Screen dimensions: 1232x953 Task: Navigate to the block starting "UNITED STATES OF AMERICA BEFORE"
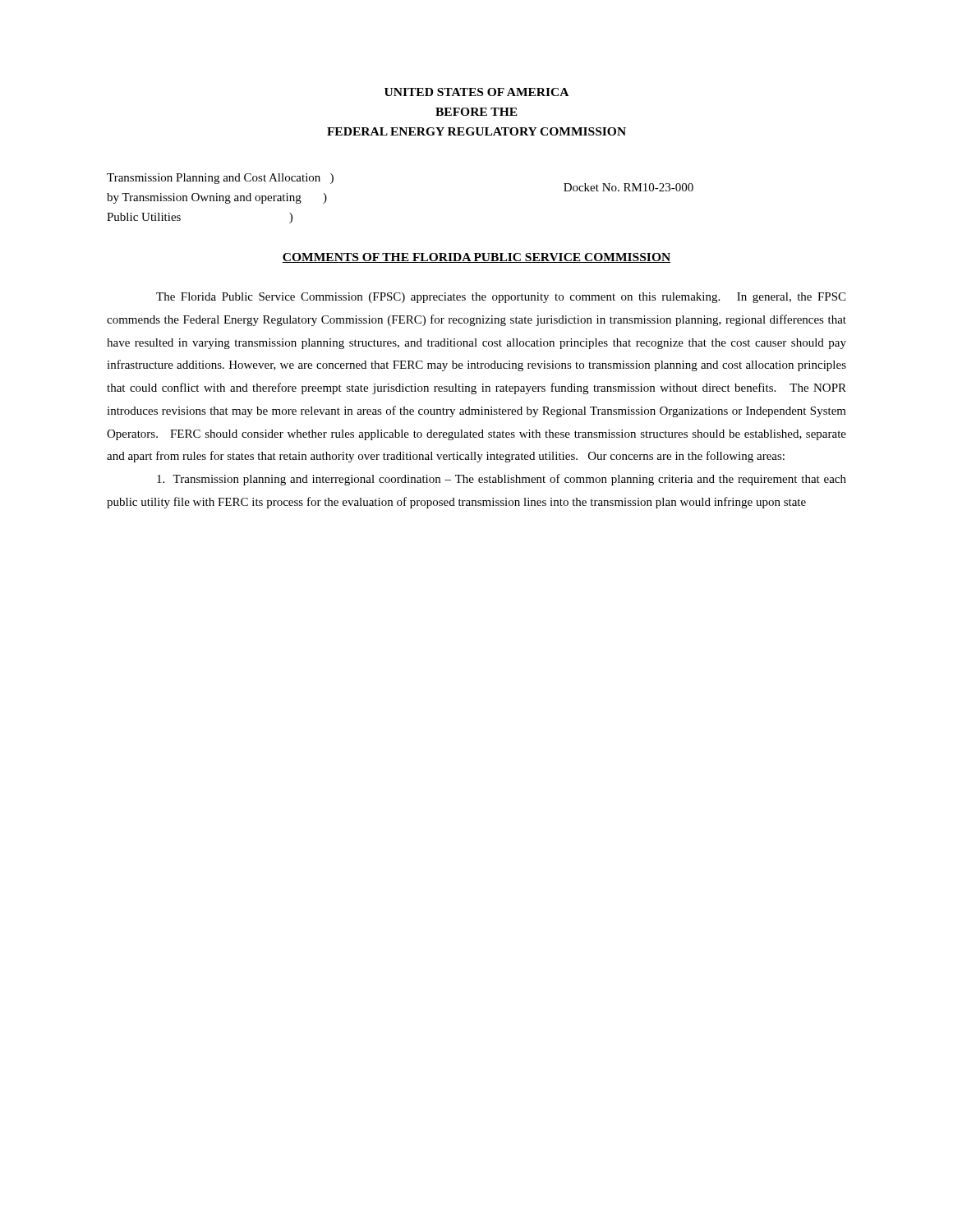click(x=476, y=112)
